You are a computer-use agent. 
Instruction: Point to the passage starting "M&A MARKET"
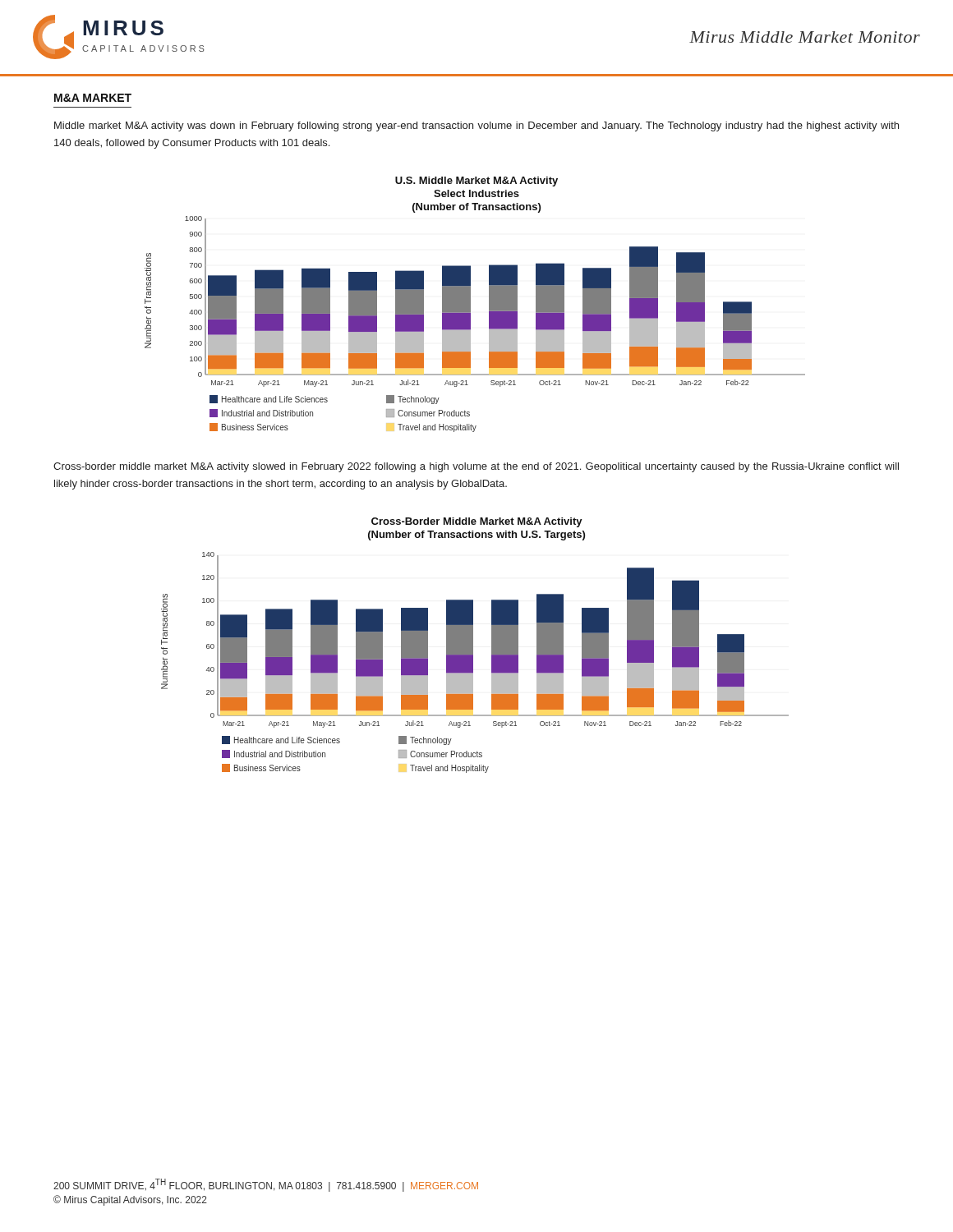click(92, 98)
